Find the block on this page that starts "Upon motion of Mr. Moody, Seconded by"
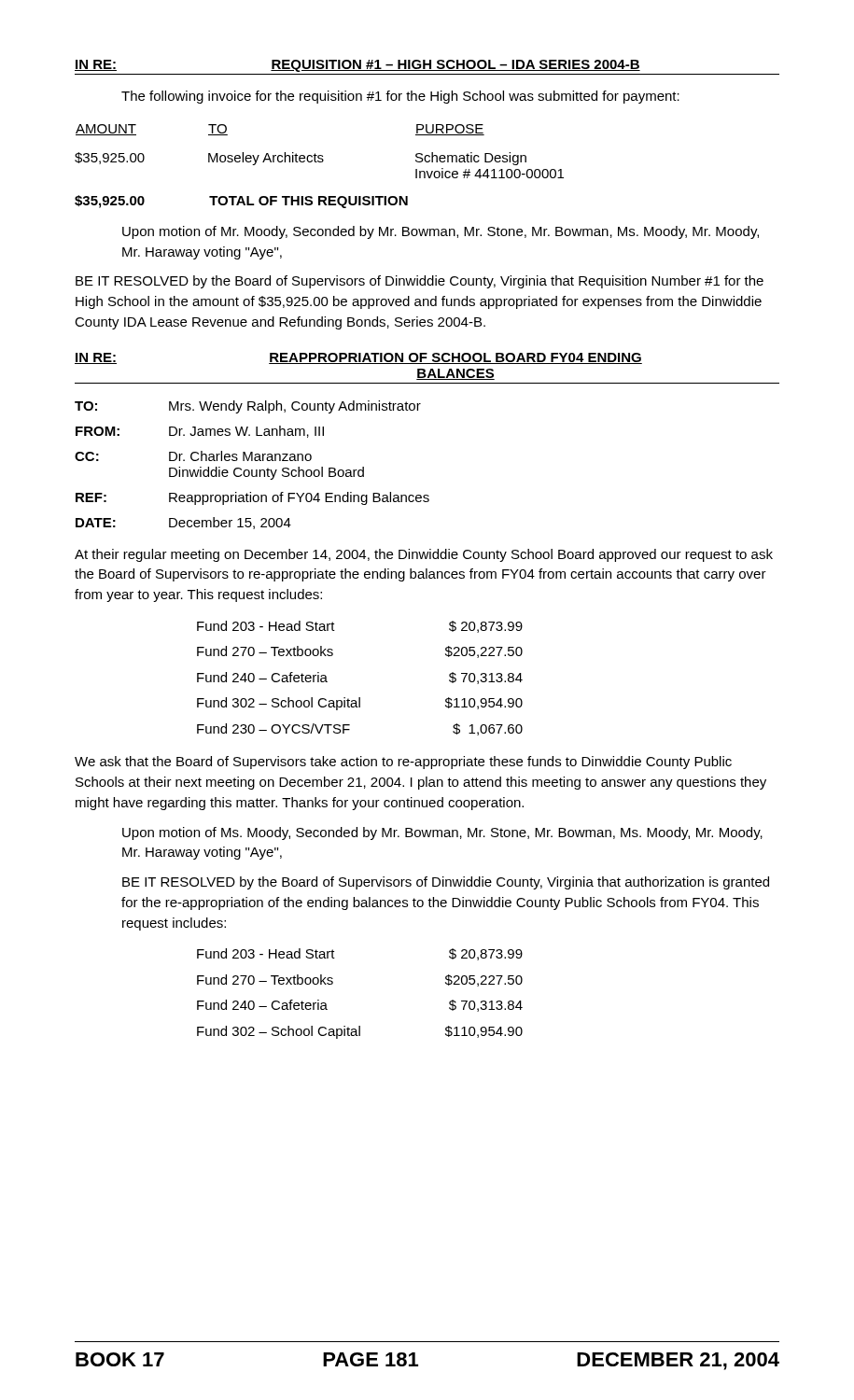This screenshot has height=1400, width=854. pyautogui.click(x=441, y=241)
